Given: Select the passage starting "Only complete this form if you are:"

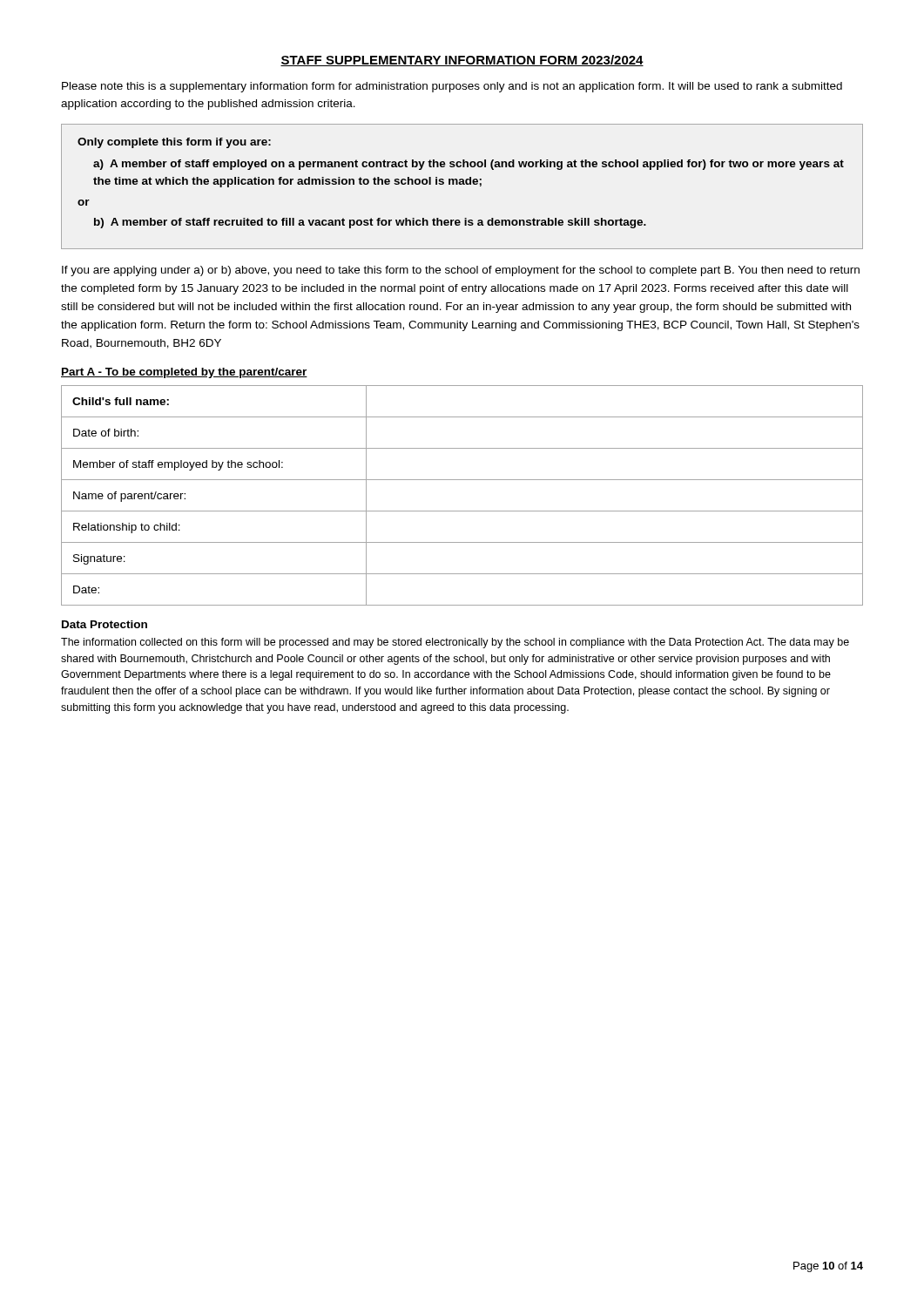Looking at the screenshot, I should [x=462, y=183].
